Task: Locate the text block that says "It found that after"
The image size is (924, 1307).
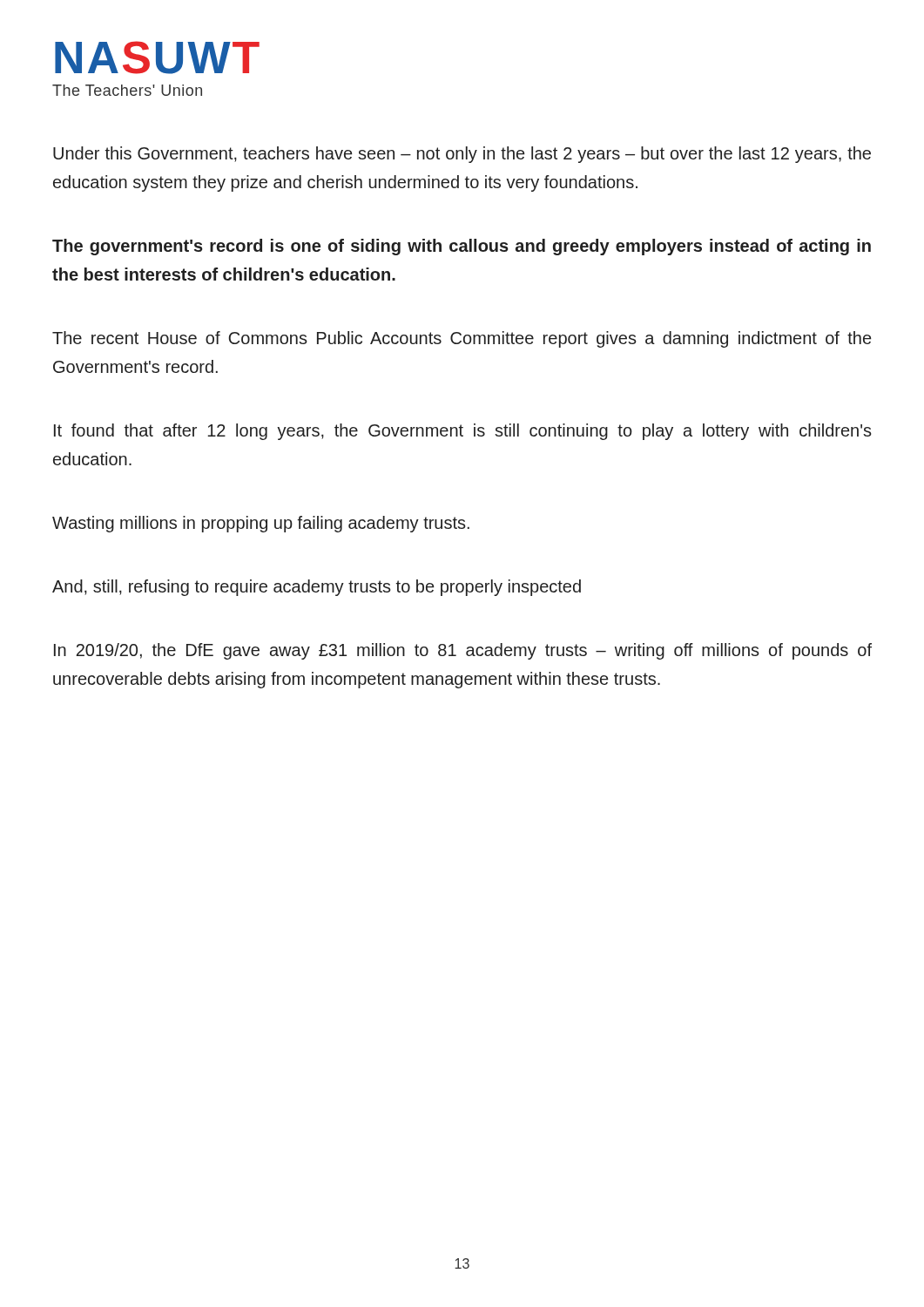Action: pyautogui.click(x=462, y=445)
